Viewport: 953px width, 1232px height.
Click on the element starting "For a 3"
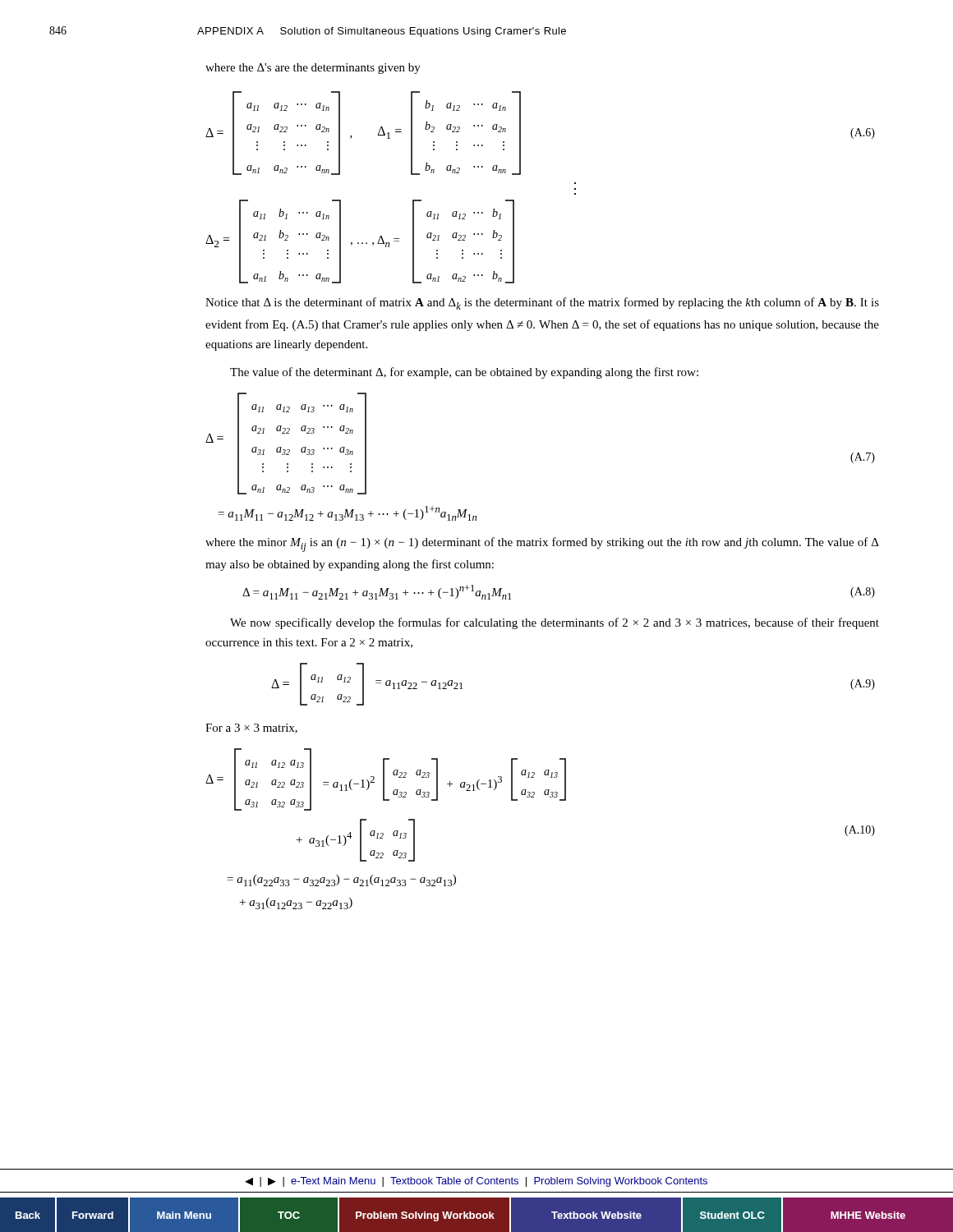coord(252,727)
